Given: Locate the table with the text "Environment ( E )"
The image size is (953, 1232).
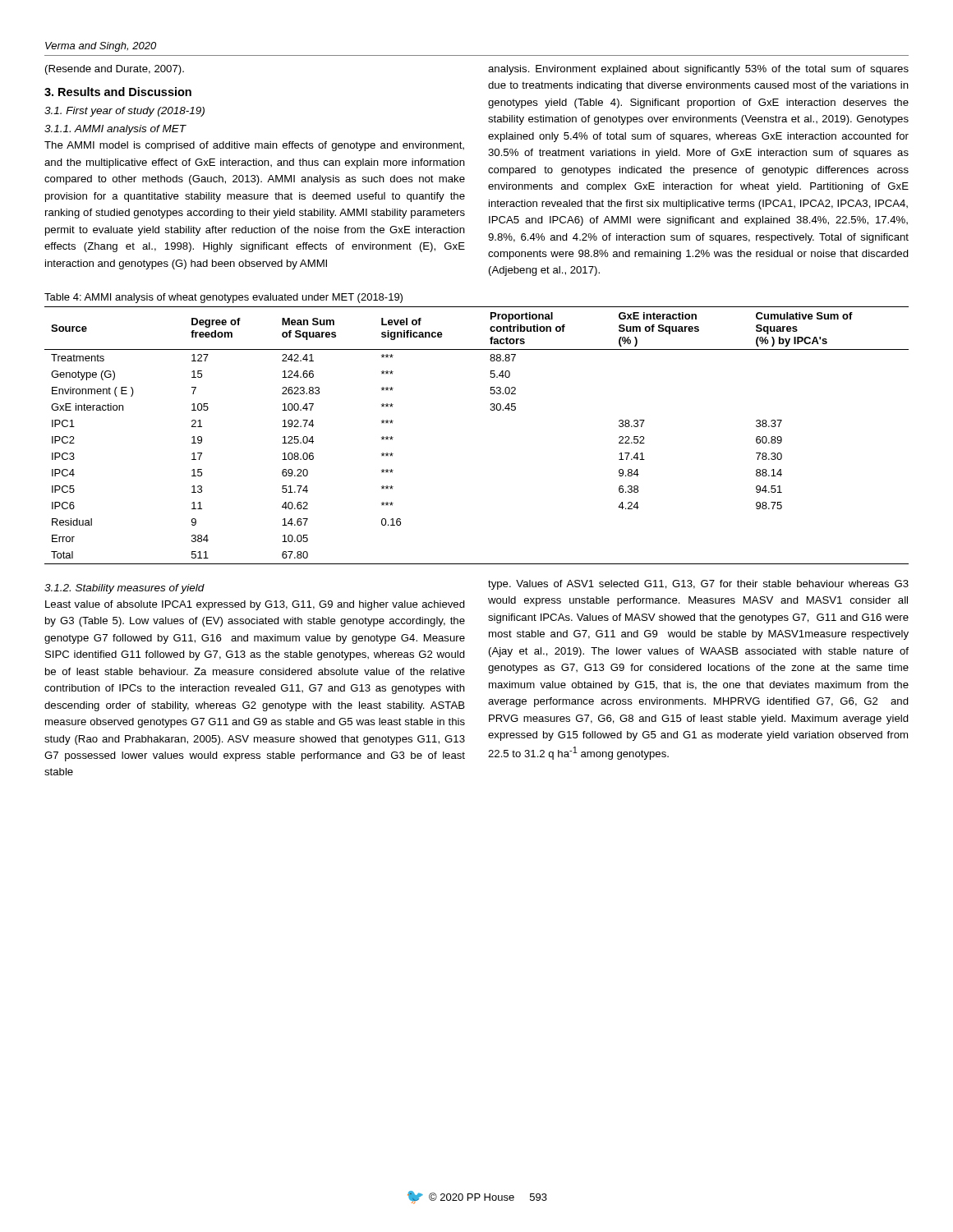Looking at the screenshot, I should [476, 435].
